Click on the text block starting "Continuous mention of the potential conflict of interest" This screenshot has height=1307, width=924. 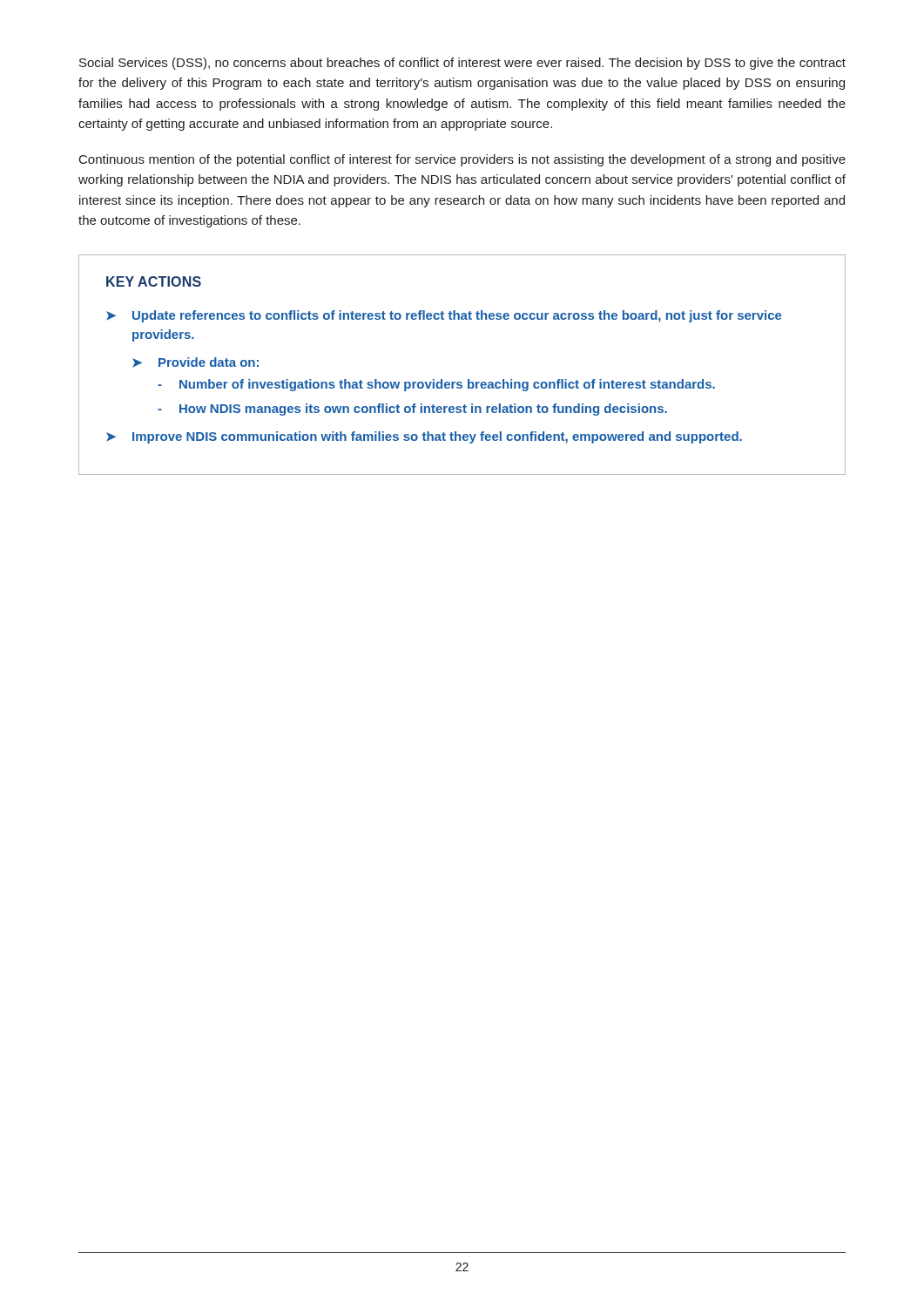[x=462, y=189]
